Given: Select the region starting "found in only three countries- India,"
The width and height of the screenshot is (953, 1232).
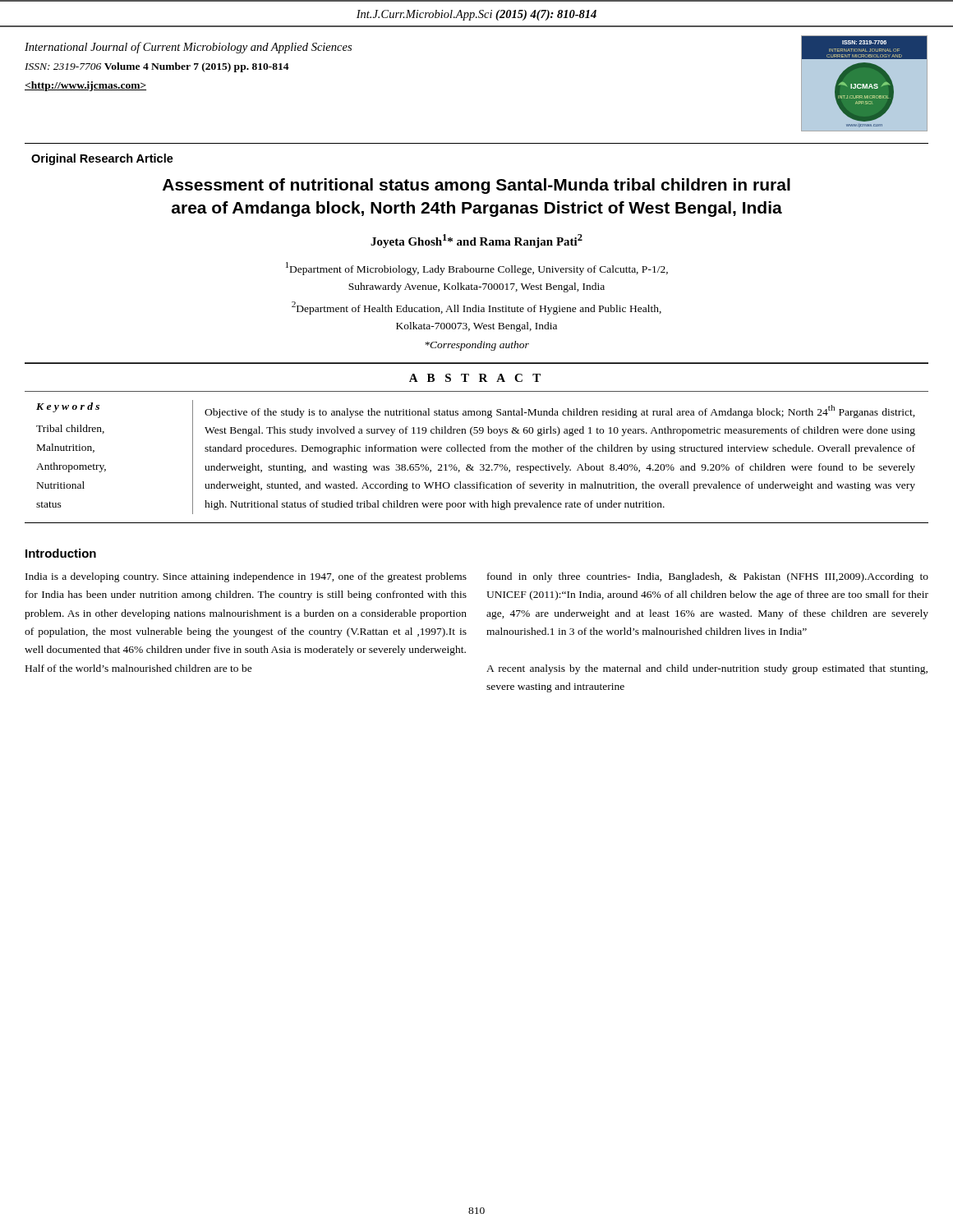Looking at the screenshot, I should [x=707, y=631].
